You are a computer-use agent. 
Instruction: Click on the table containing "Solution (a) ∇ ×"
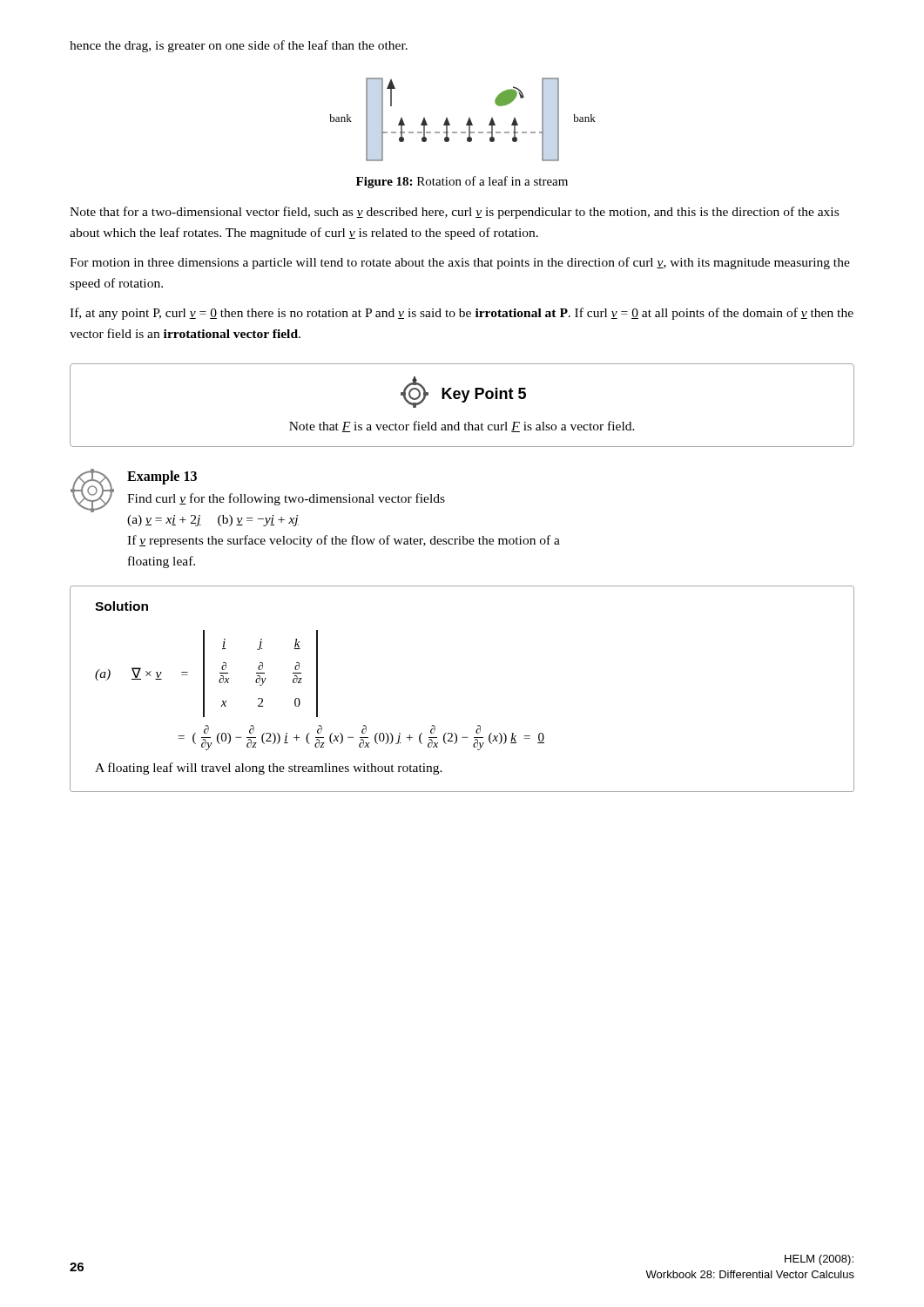(462, 689)
